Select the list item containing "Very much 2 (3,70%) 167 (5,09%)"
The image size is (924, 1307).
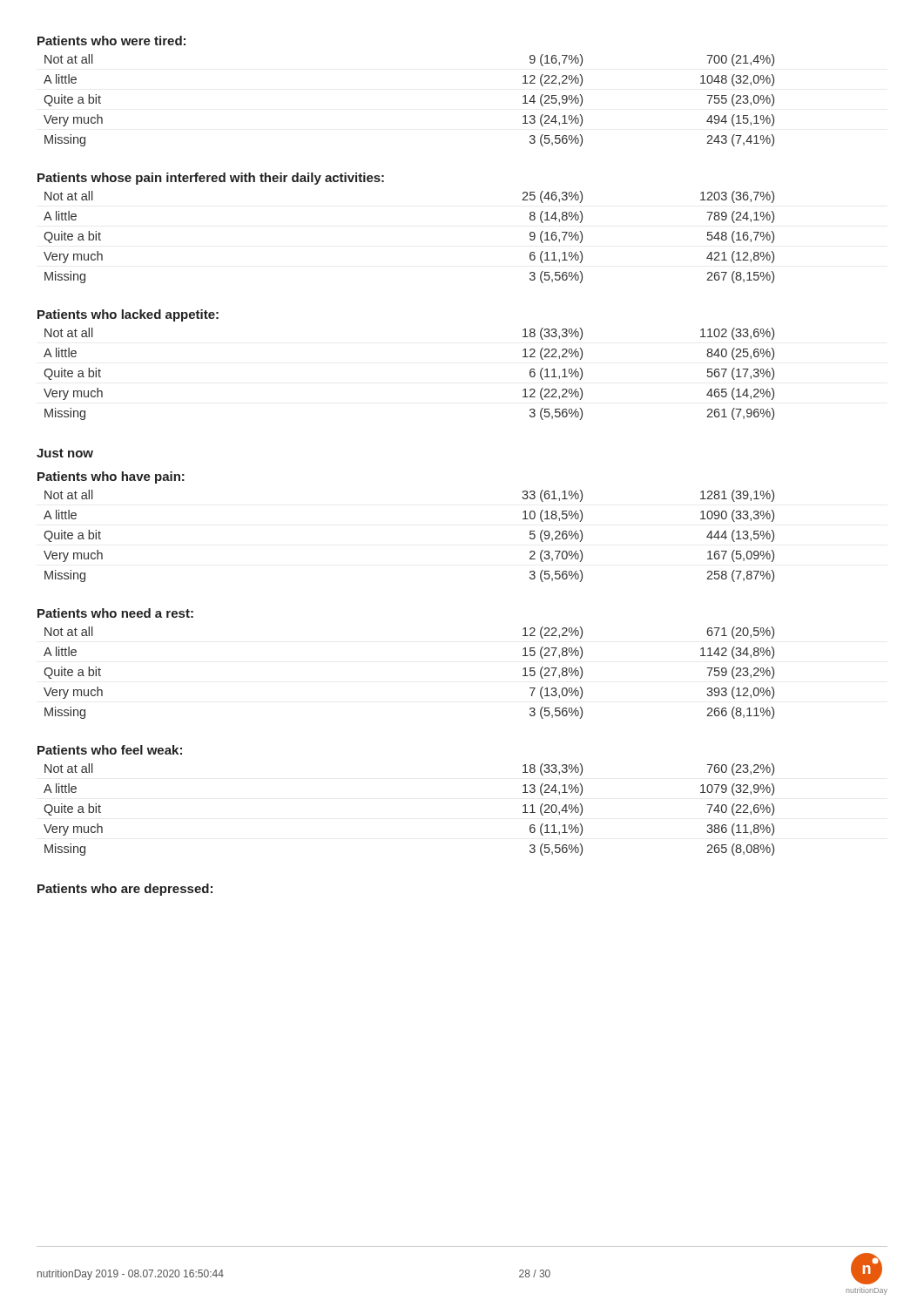[77, 555]
